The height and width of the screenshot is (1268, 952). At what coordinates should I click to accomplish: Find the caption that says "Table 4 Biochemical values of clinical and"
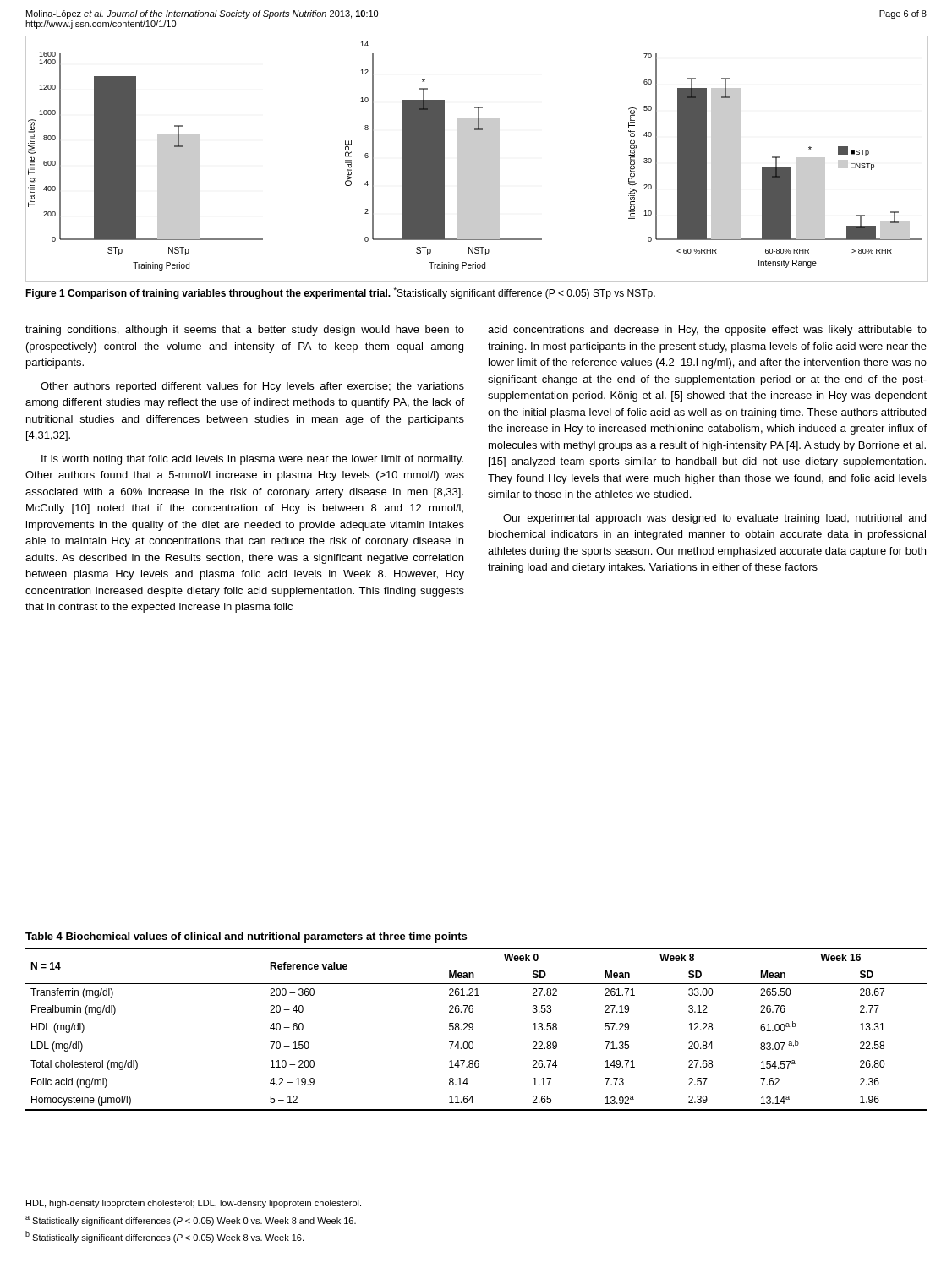pyautogui.click(x=246, y=936)
